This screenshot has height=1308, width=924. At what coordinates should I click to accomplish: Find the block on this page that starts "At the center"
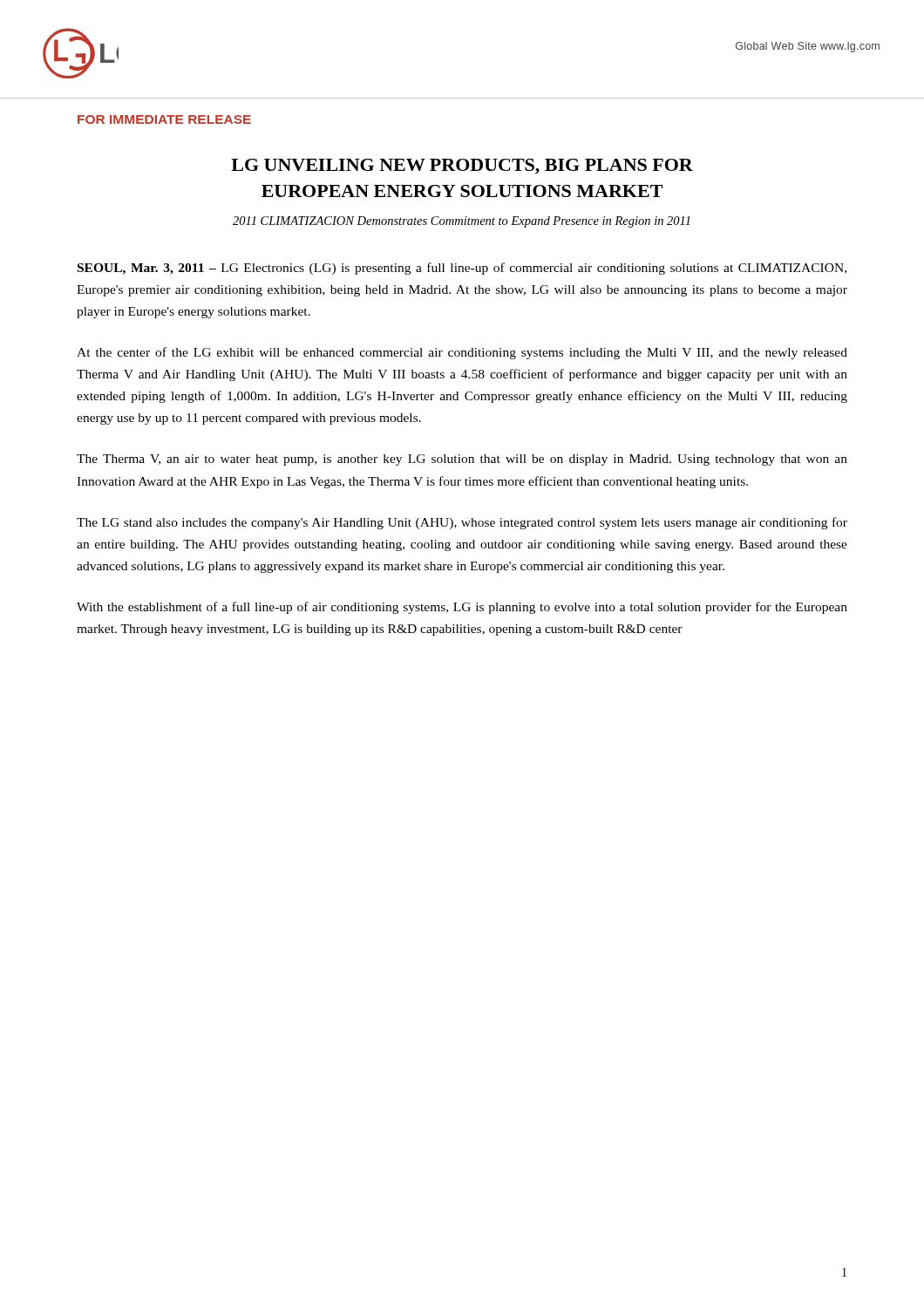click(x=462, y=385)
